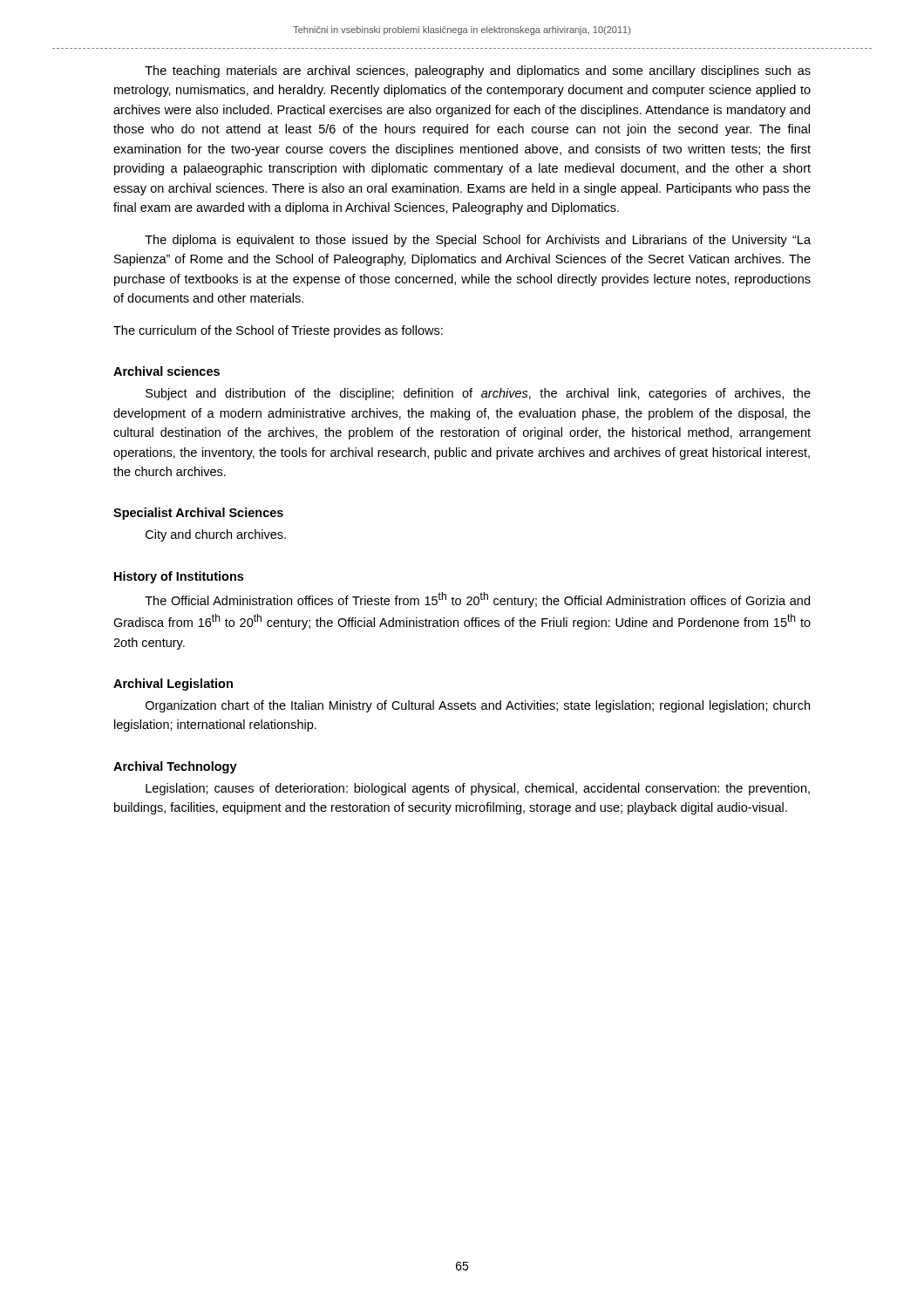The width and height of the screenshot is (924, 1308).
Task: Select the section header with the text "Archival sciences"
Action: pos(167,372)
